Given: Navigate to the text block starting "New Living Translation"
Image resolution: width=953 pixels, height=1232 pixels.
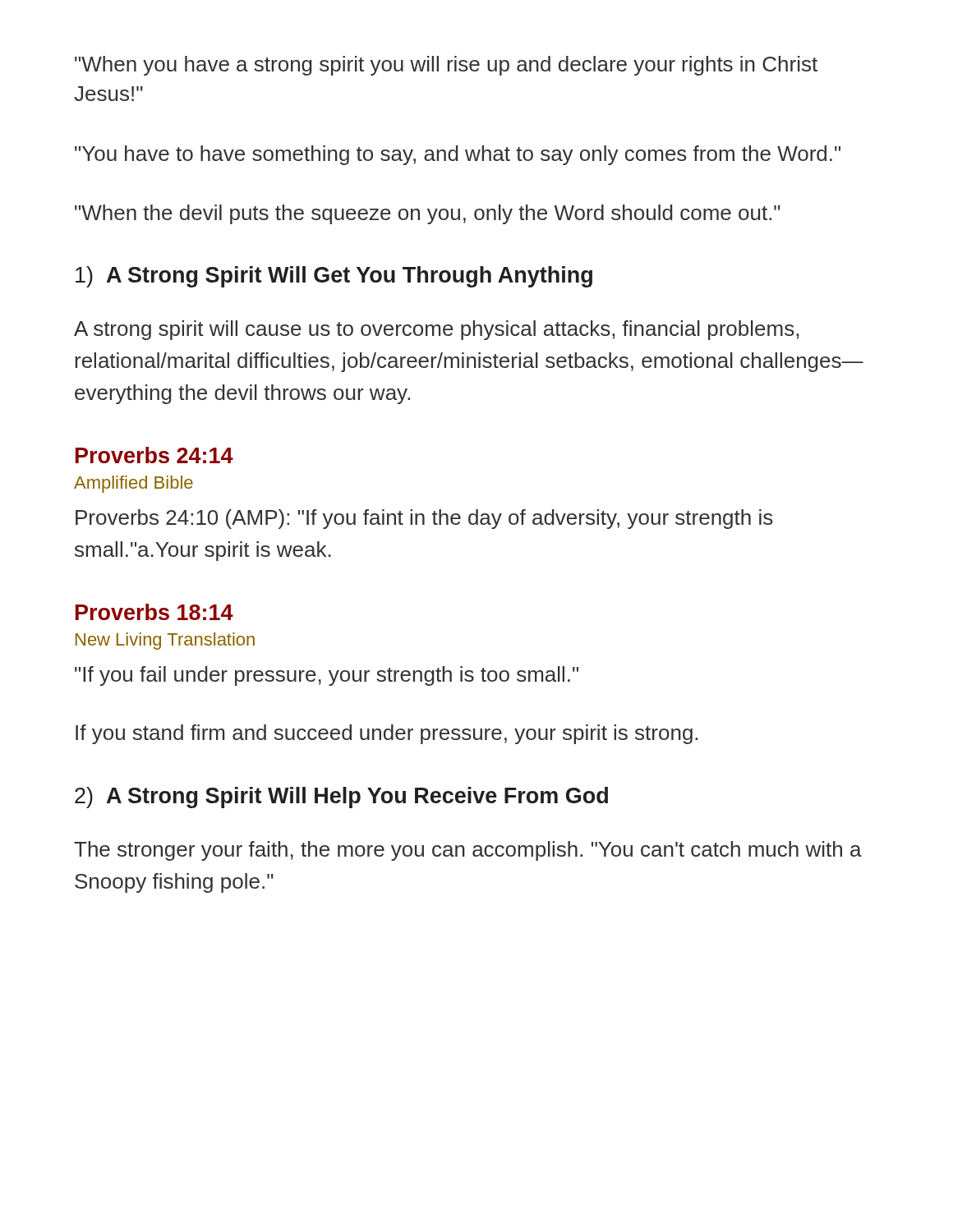Looking at the screenshot, I should (165, 639).
